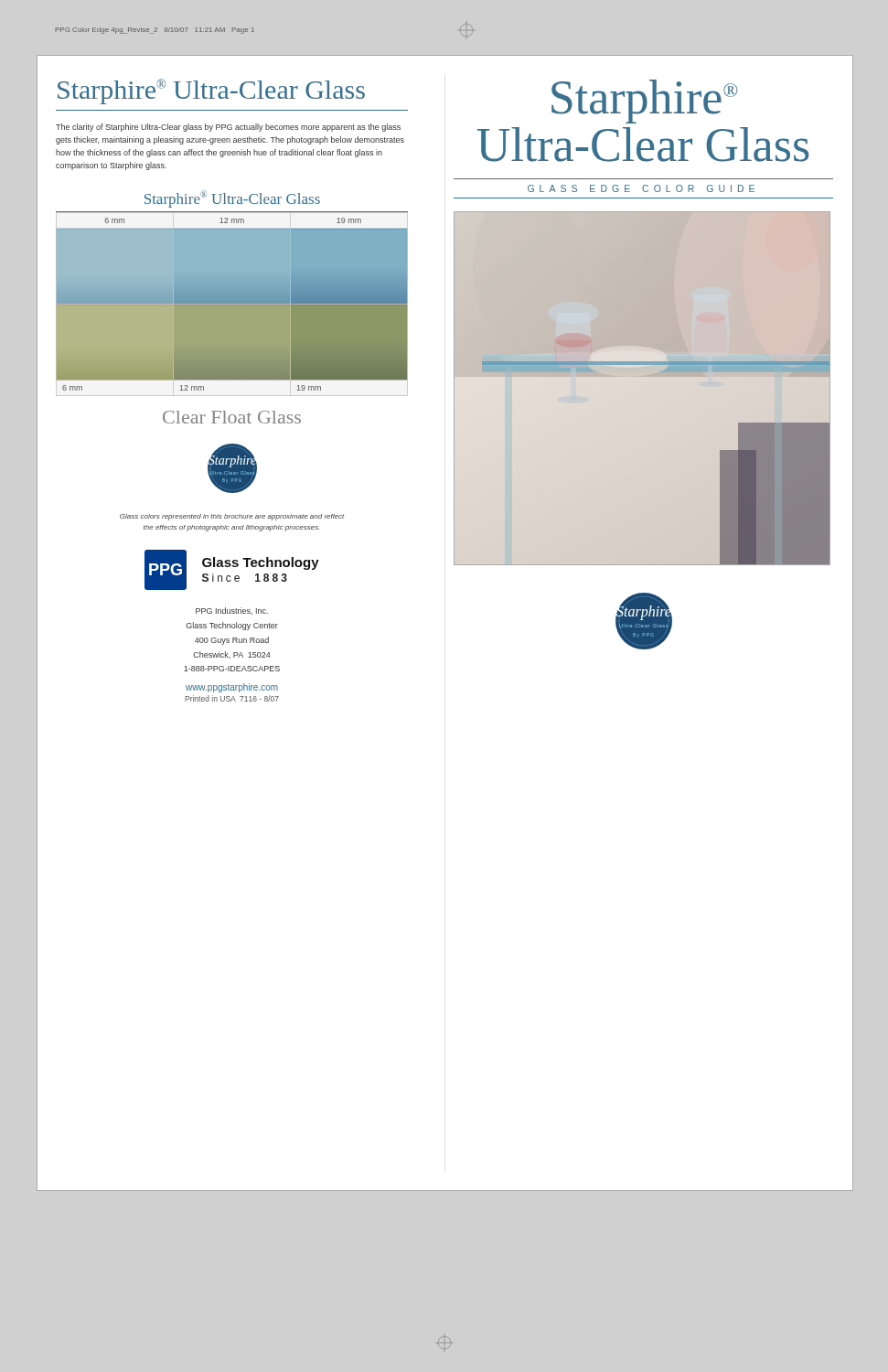This screenshot has height=1372, width=888.
Task: Point to "GLASS EDGE COLOR GUIDE"
Action: (x=643, y=188)
